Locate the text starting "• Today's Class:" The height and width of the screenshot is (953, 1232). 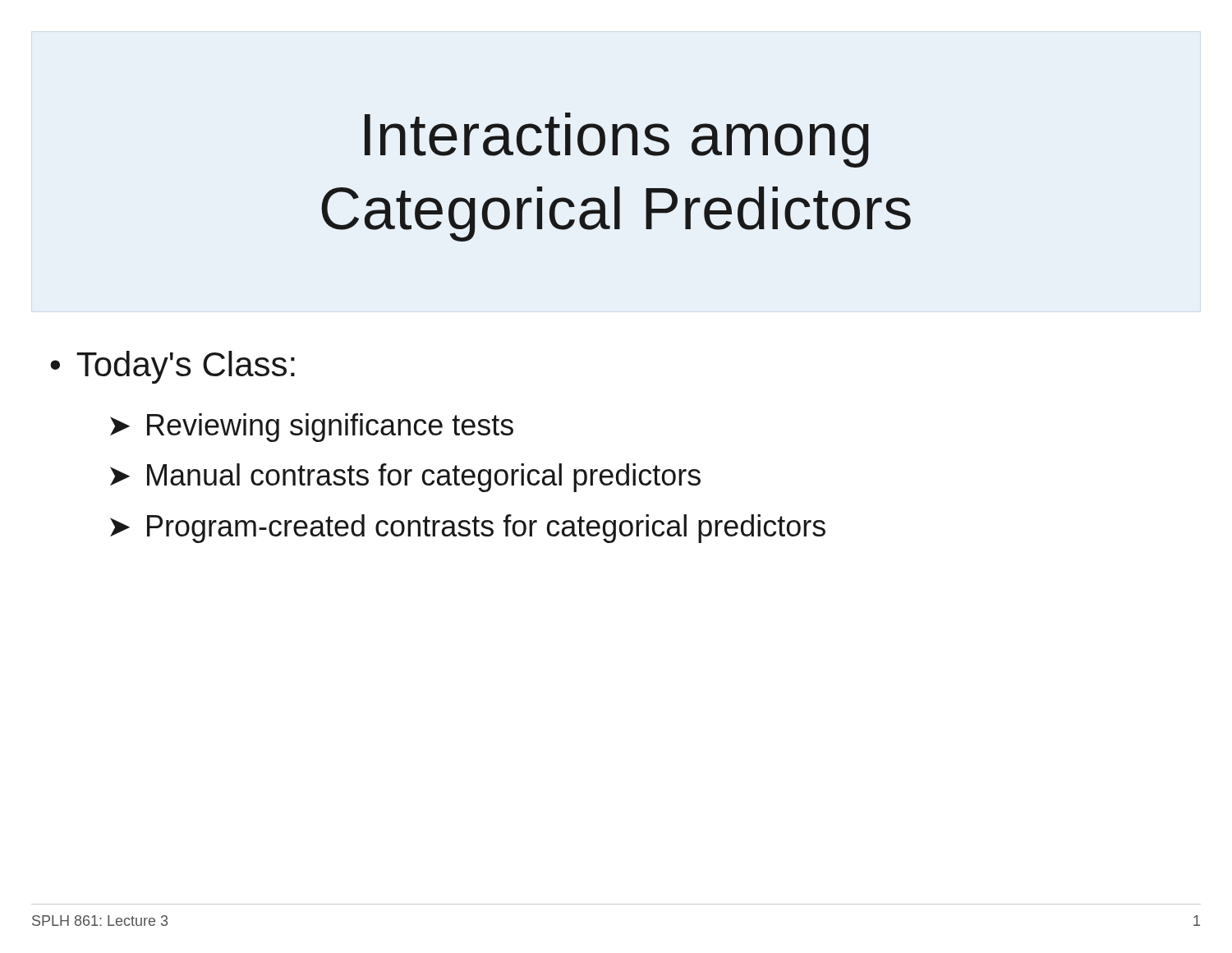point(173,365)
